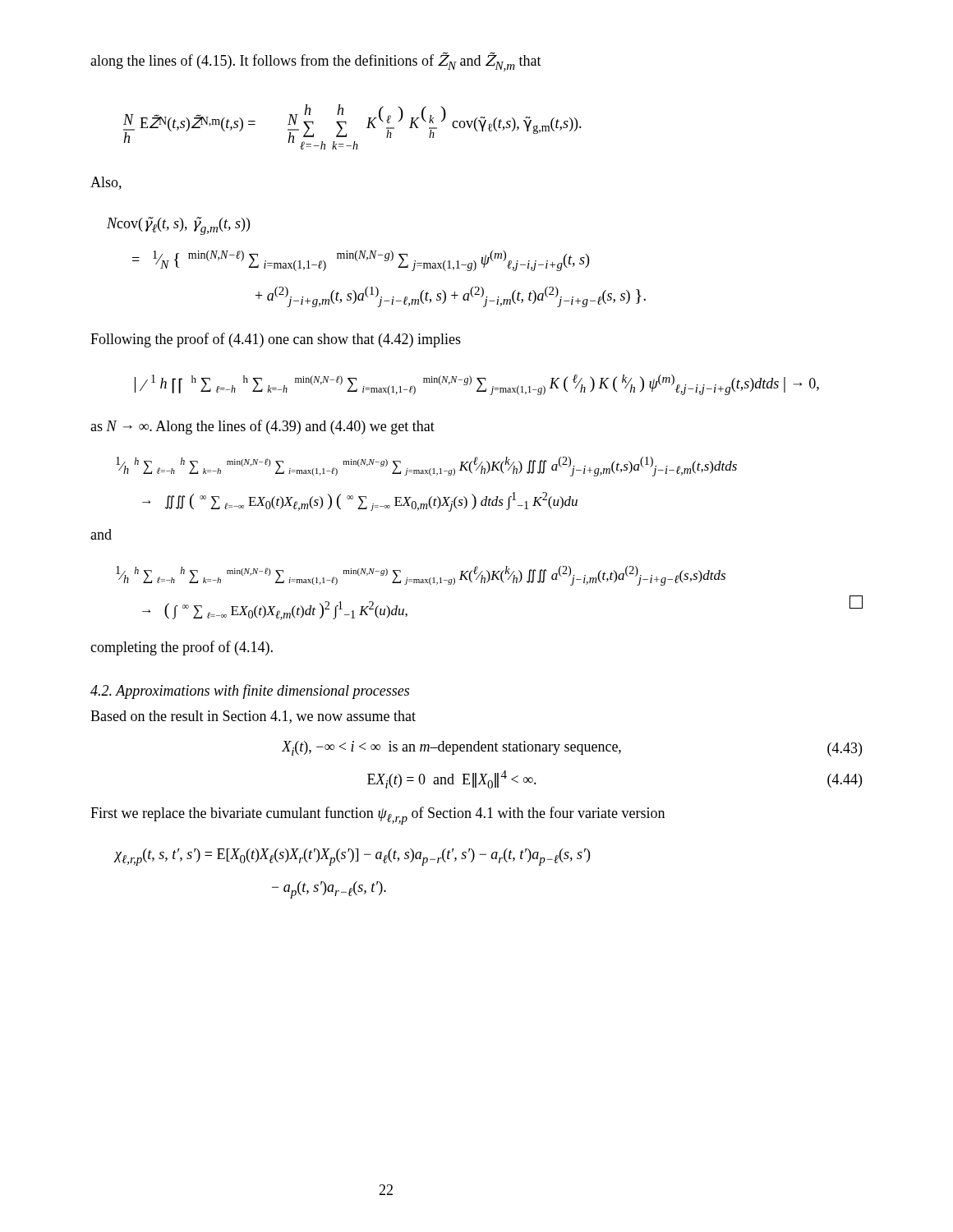Point to the block beginning "Following the proof of (4.41) one can"
Screen dimensions: 1232x953
276,339
